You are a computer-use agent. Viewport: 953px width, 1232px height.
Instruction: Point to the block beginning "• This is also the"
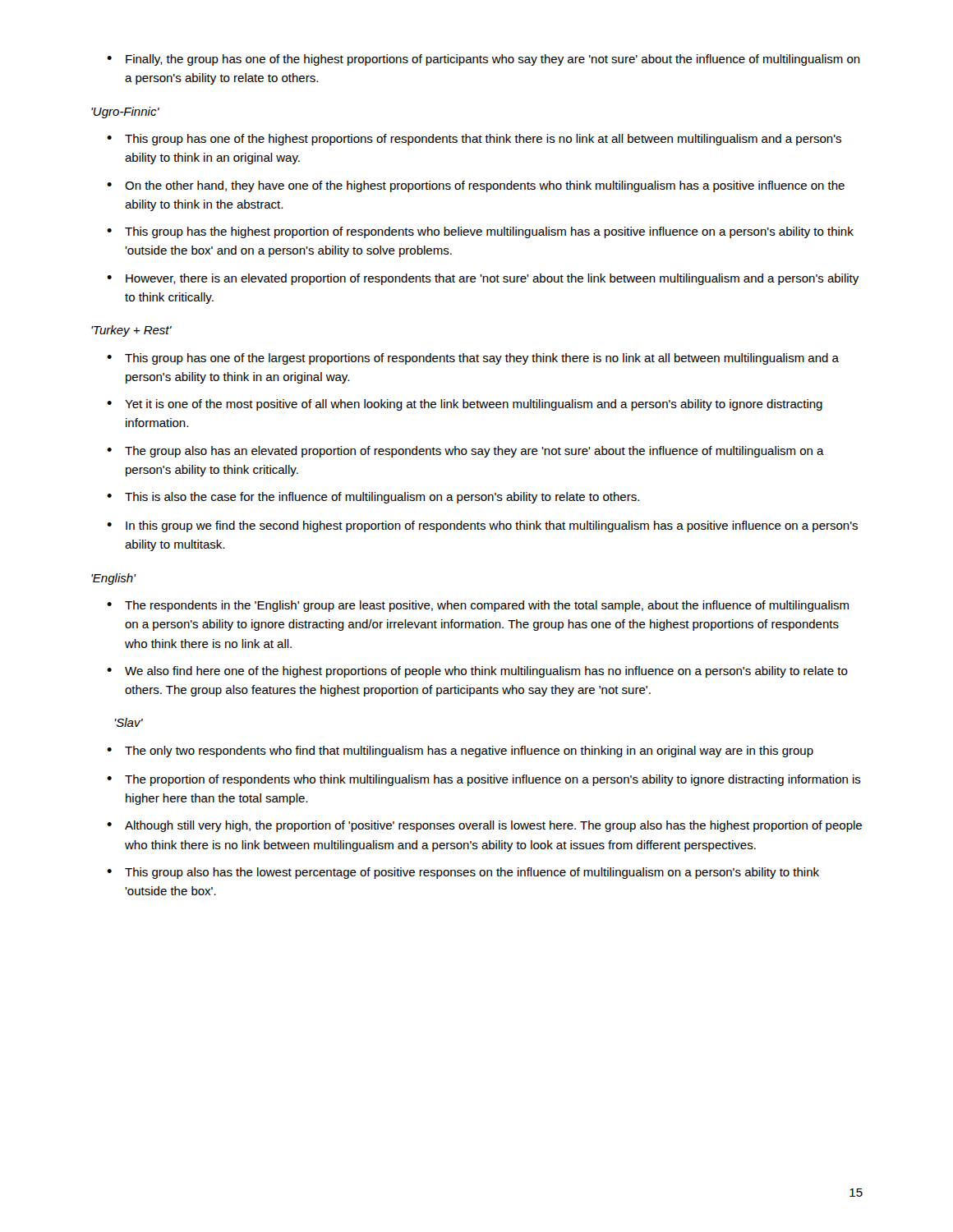485,497
